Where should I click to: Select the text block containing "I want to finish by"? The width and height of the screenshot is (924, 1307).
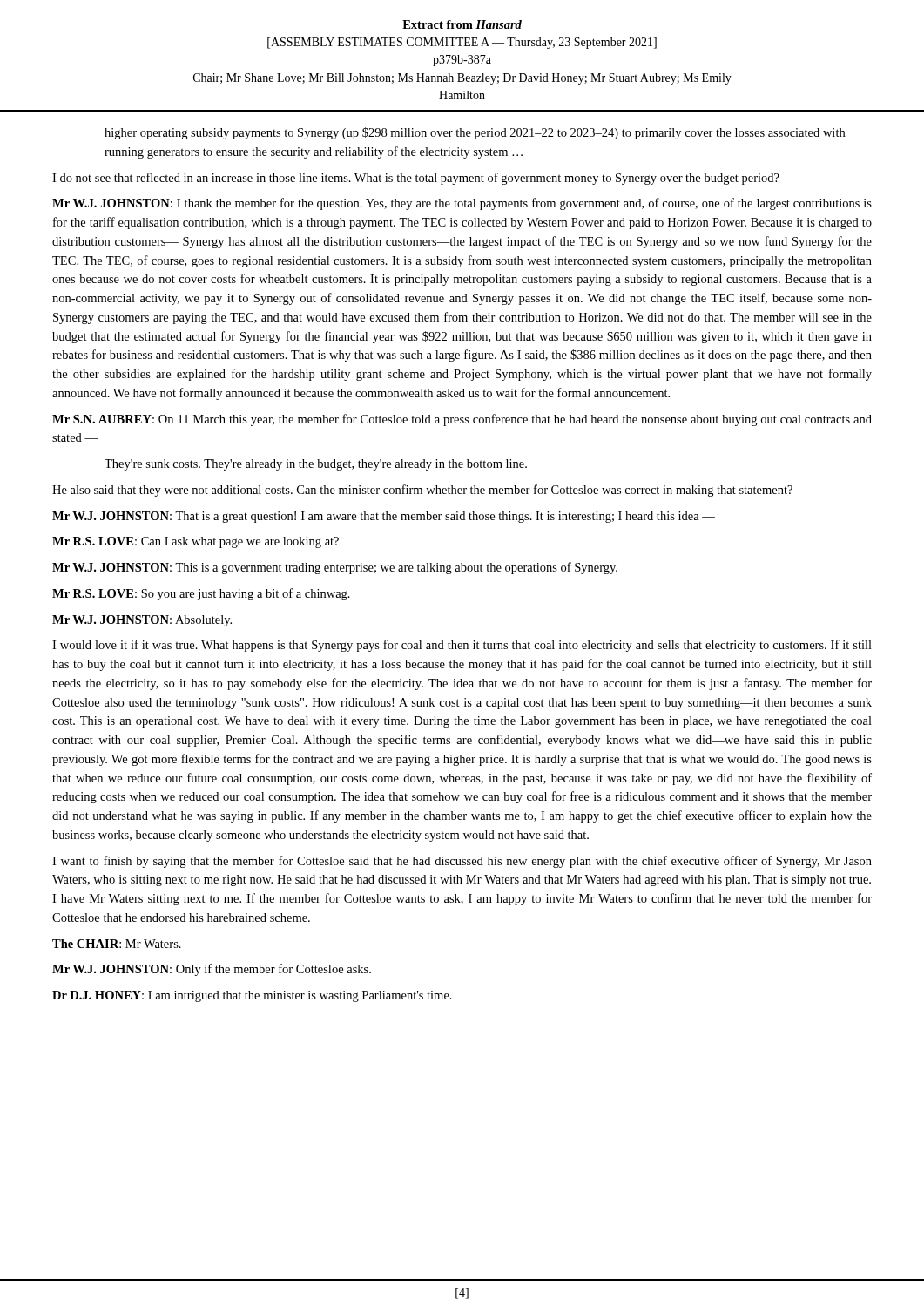coord(462,890)
